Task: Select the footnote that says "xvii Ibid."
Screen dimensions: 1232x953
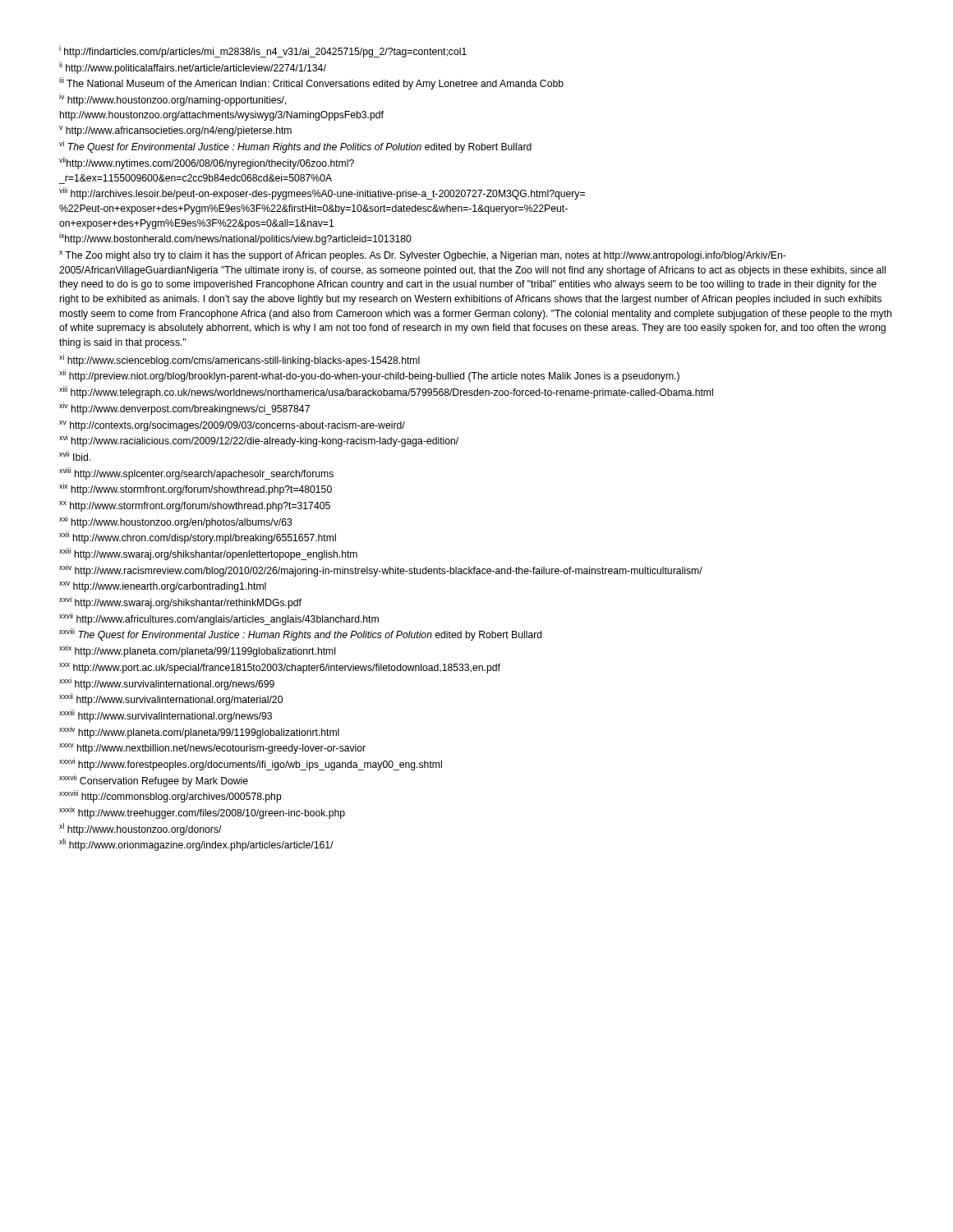Action: (75, 457)
